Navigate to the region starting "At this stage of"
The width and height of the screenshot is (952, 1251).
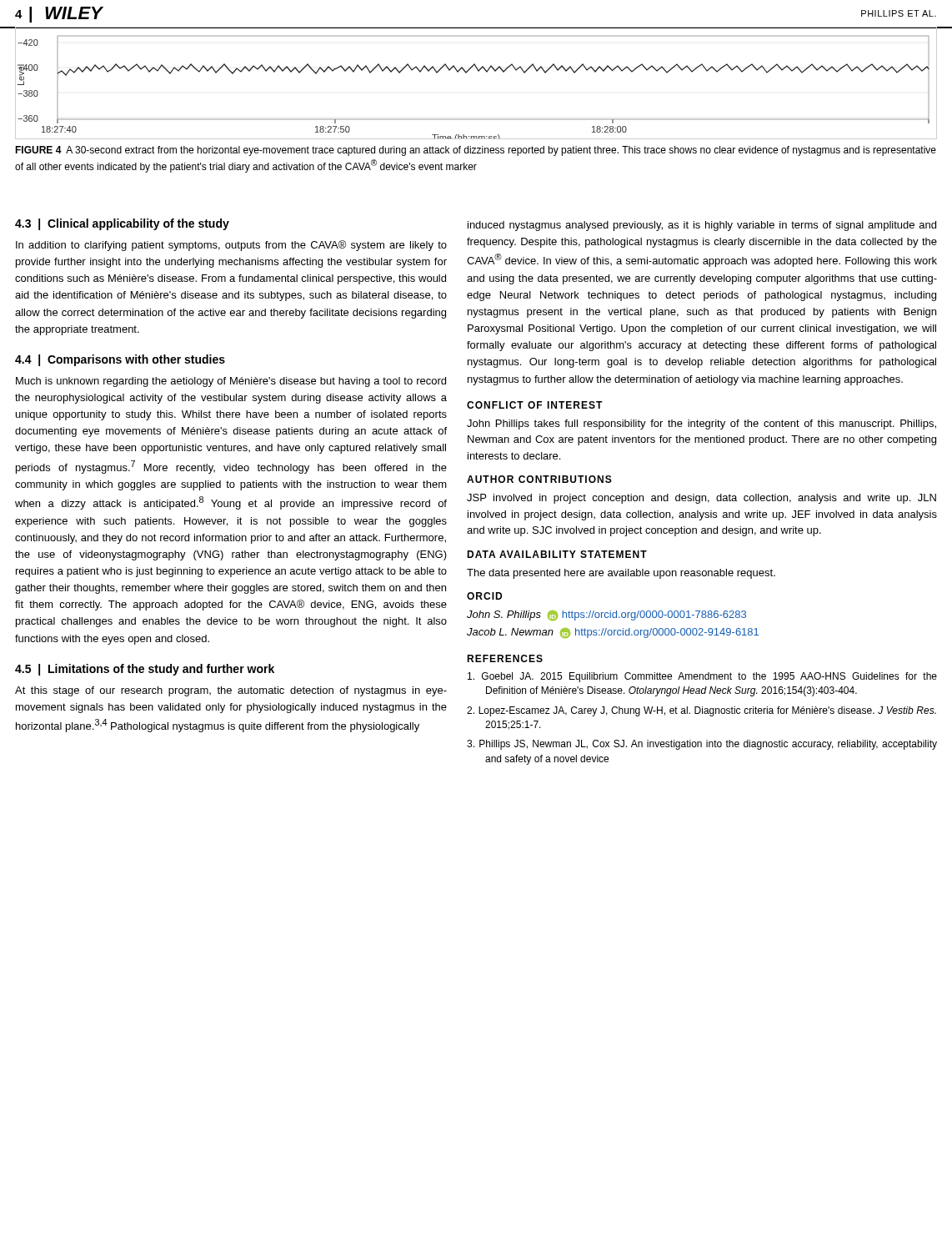(x=231, y=708)
